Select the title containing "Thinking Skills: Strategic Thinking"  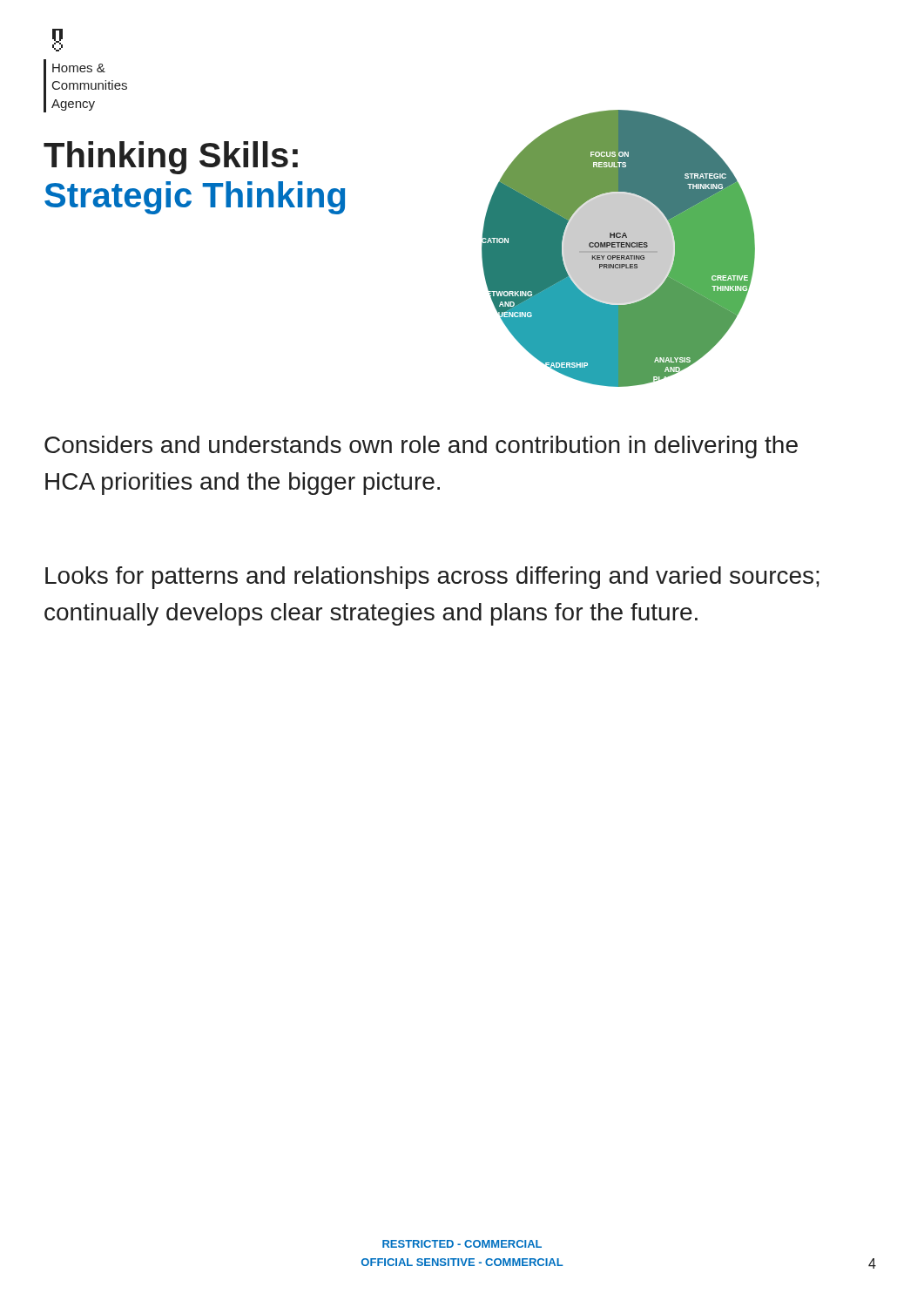[x=213, y=175]
